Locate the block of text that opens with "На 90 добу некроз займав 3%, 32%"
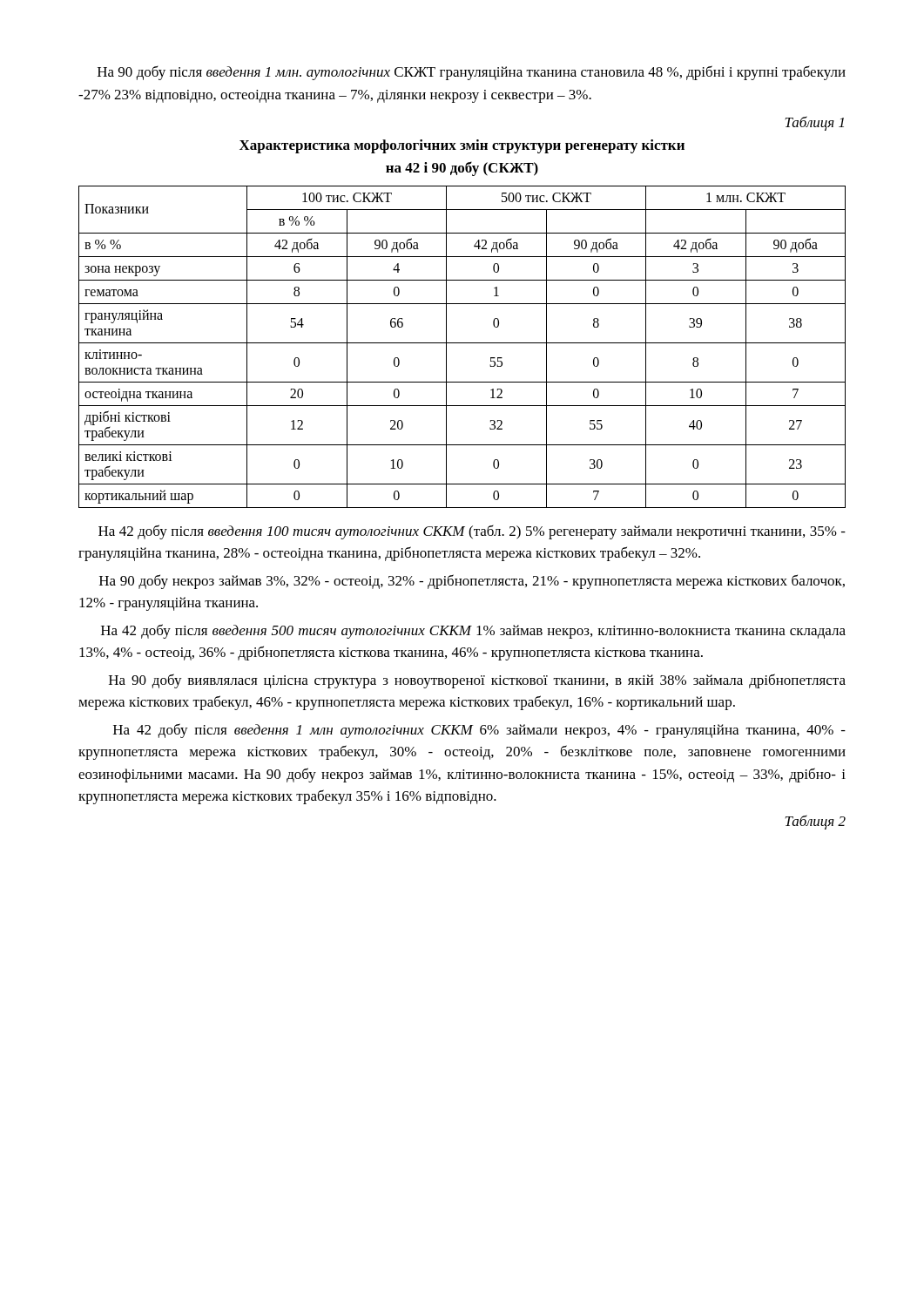Image resolution: width=924 pixels, height=1307 pixels. point(462,591)
